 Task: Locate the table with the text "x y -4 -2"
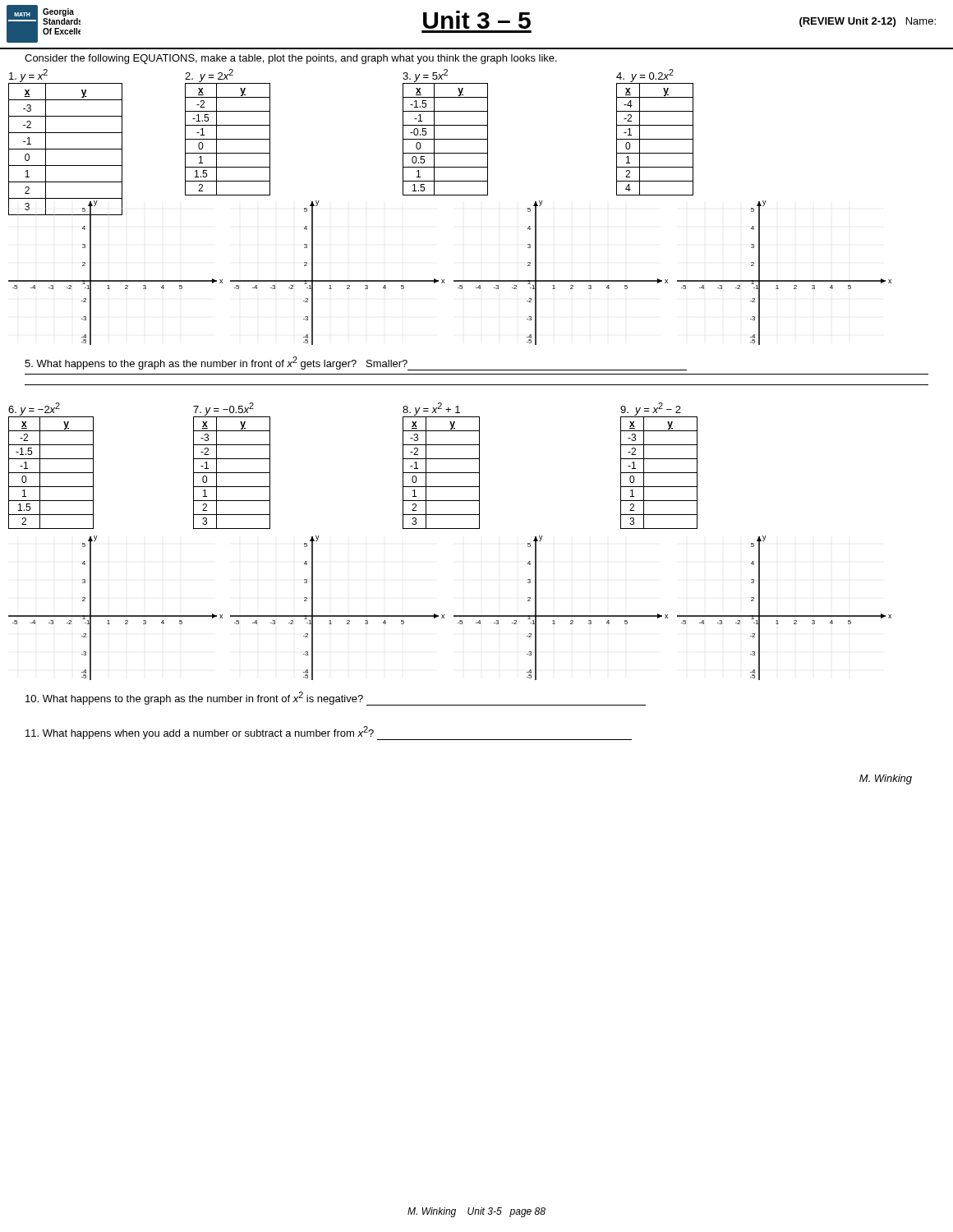(x=655, y=132)
